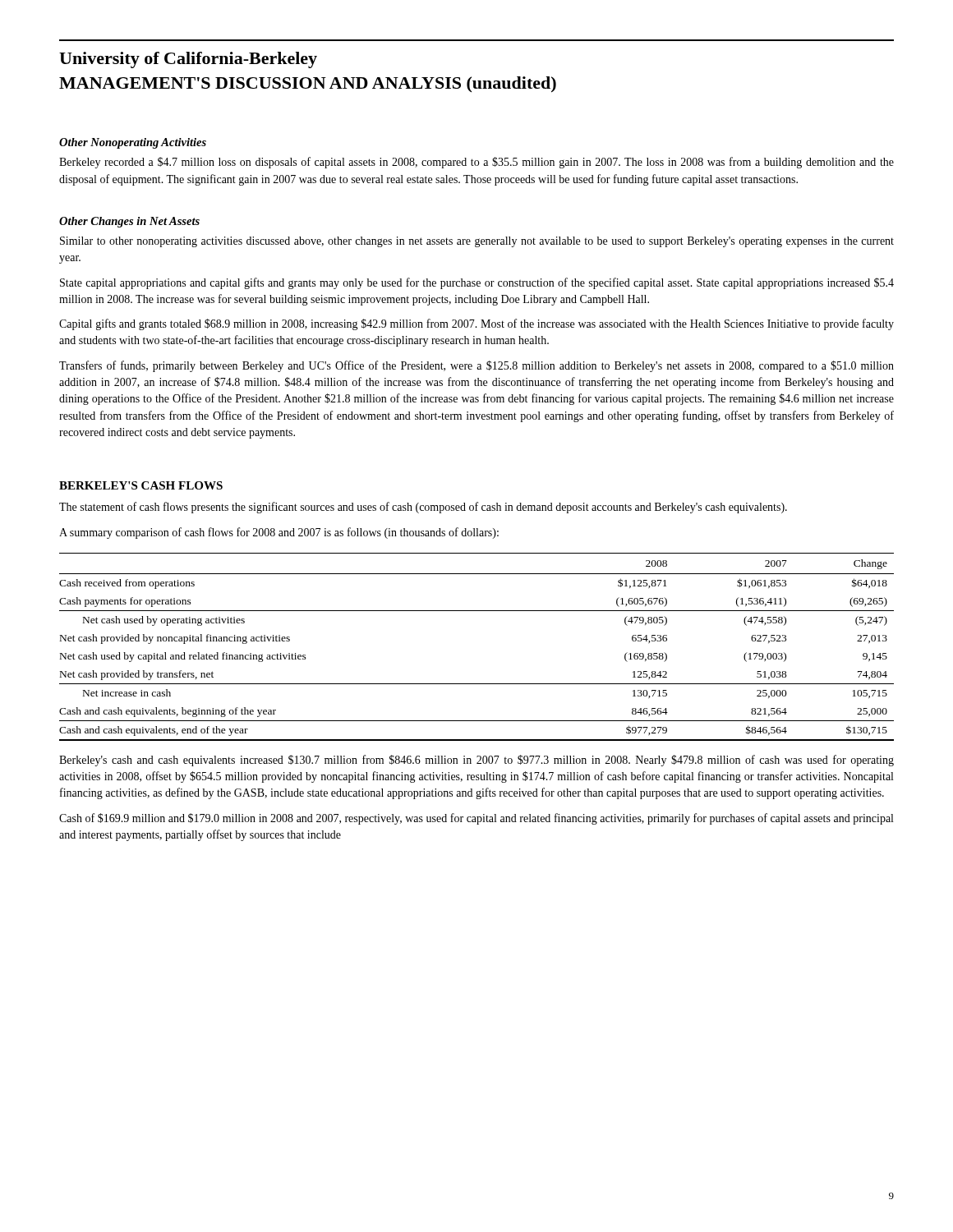
Task: Select the block starting "Similar to other"
Action: click(476, 250)
